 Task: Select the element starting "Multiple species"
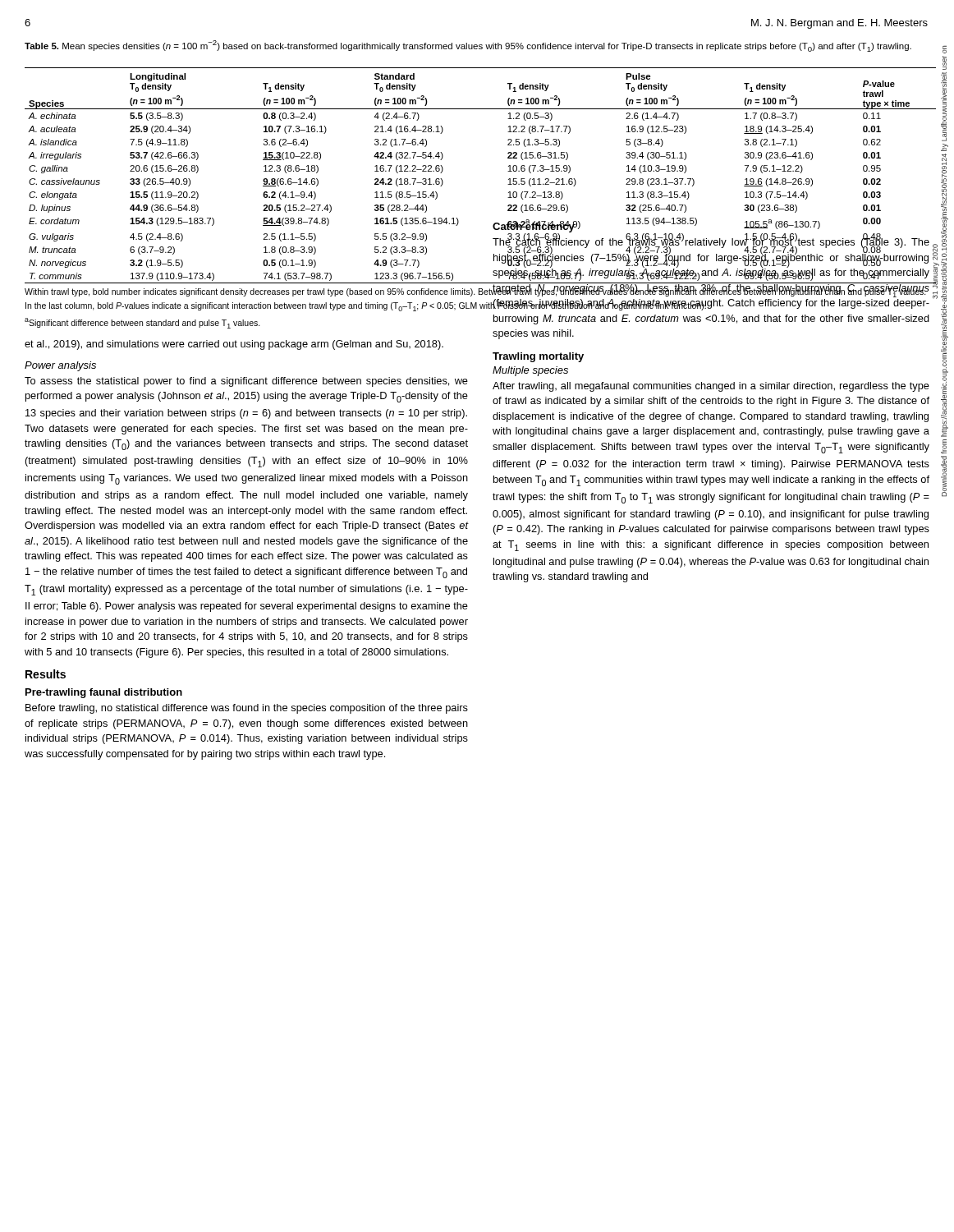point(531,370)
